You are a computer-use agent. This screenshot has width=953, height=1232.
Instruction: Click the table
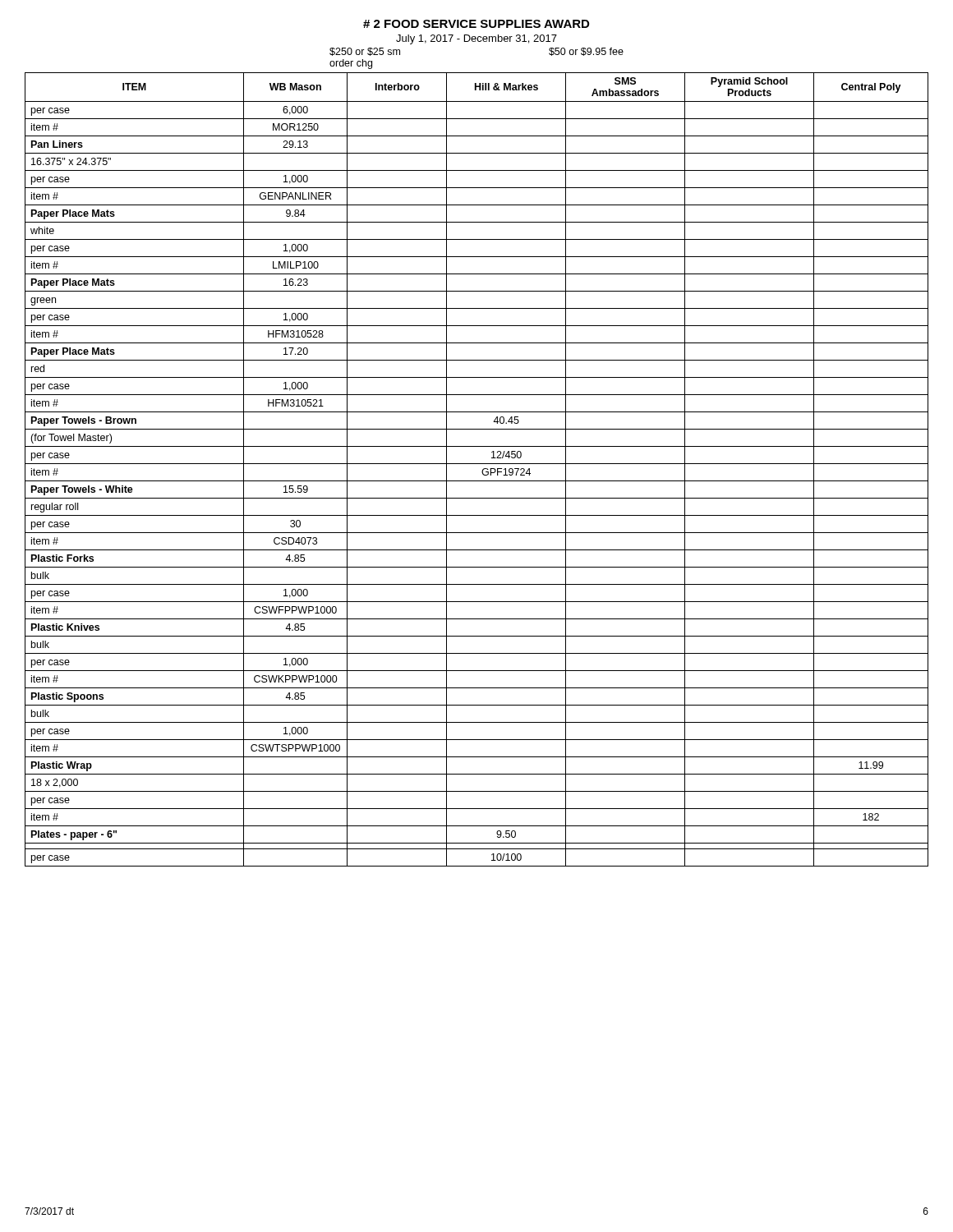476,469
